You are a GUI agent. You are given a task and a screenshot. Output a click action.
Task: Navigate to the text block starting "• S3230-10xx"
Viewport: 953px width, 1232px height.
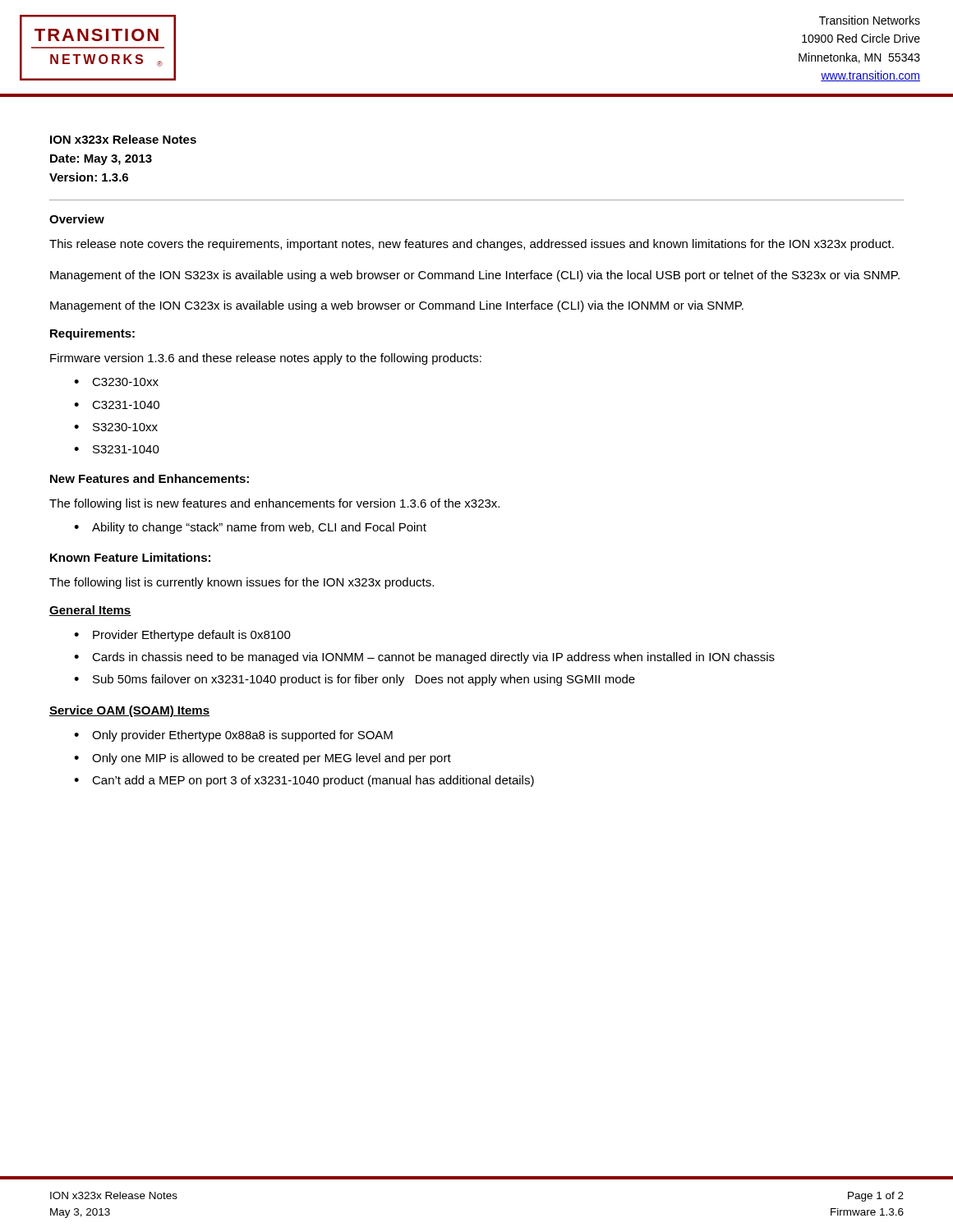(116, 427)
